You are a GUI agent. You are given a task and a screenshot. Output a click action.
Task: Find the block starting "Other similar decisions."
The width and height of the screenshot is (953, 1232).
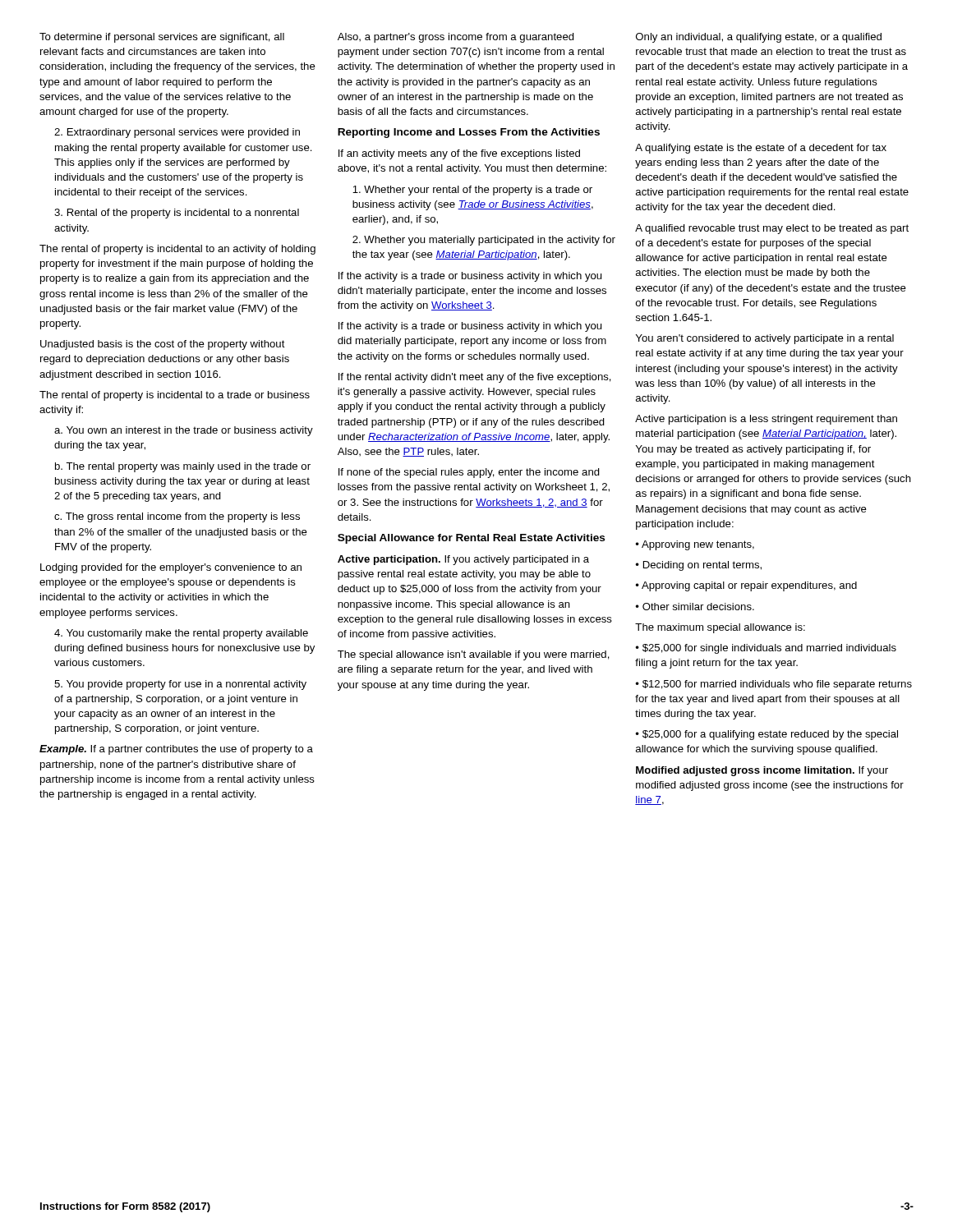[695, 607]
